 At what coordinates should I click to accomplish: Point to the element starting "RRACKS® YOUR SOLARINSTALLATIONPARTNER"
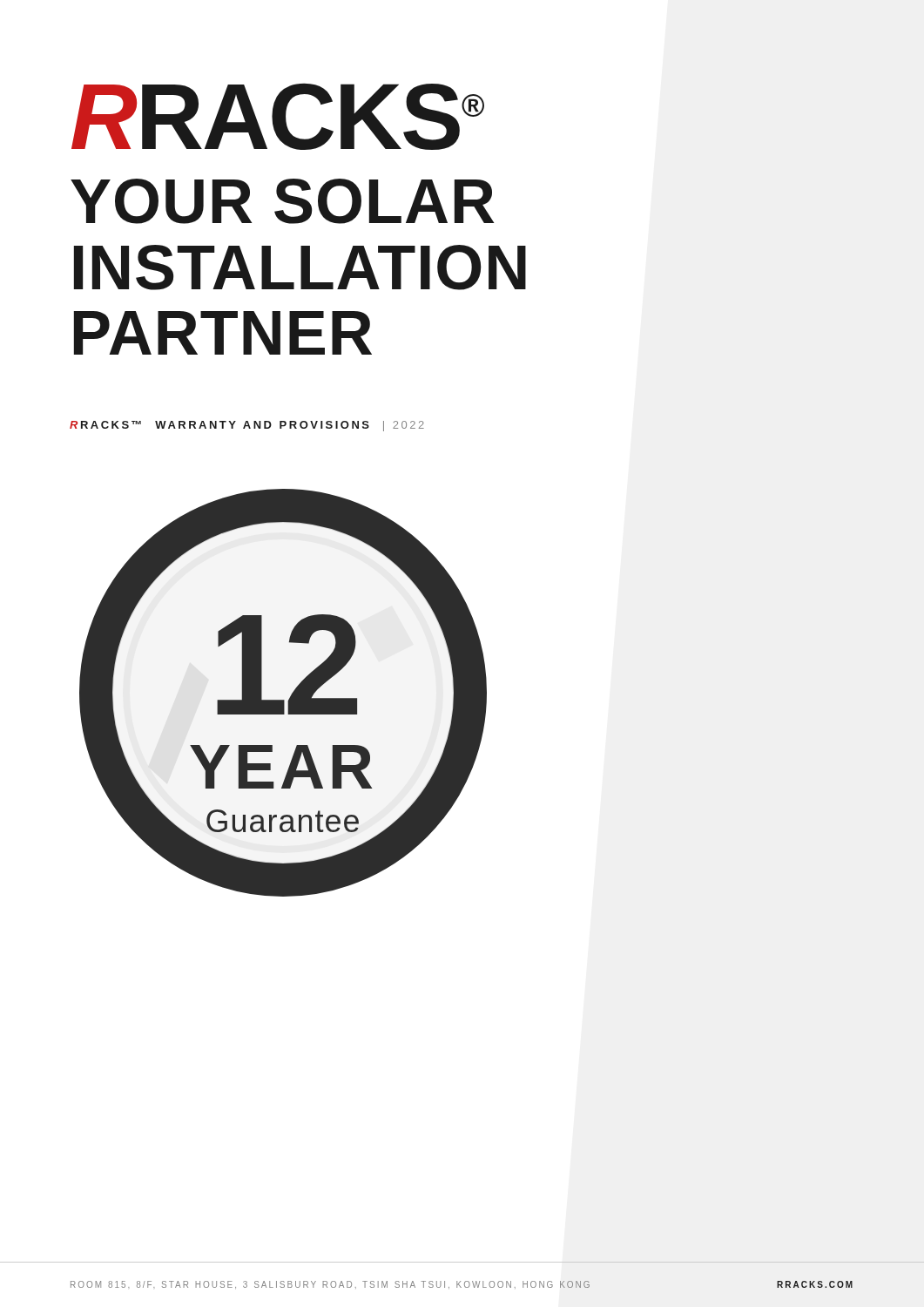coord(300,218)
